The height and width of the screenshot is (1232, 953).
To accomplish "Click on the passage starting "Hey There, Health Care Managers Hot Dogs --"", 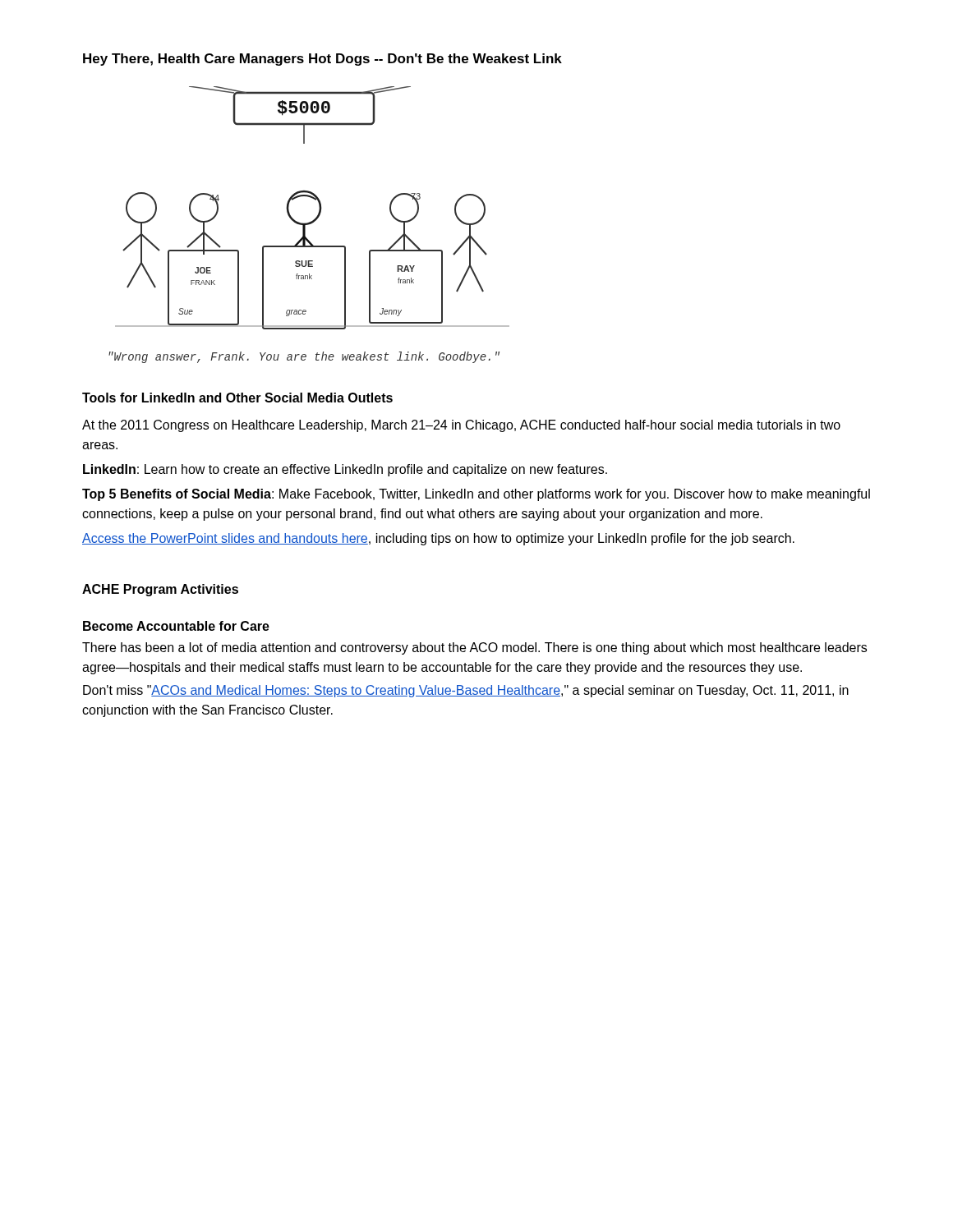I will tap(322, 59).
